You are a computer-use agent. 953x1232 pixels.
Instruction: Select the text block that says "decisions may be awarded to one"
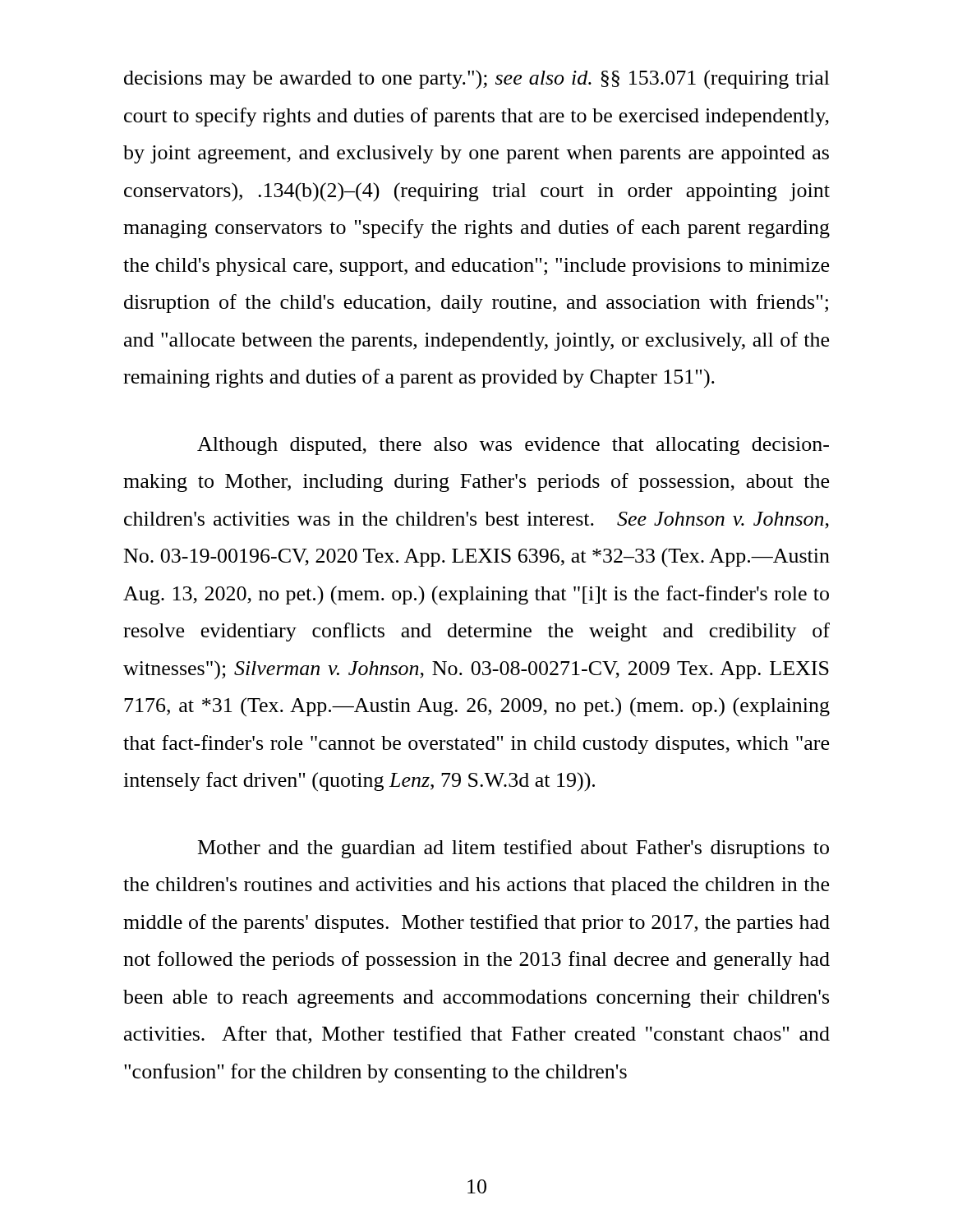pyautogui.click(x=476, y=227)
